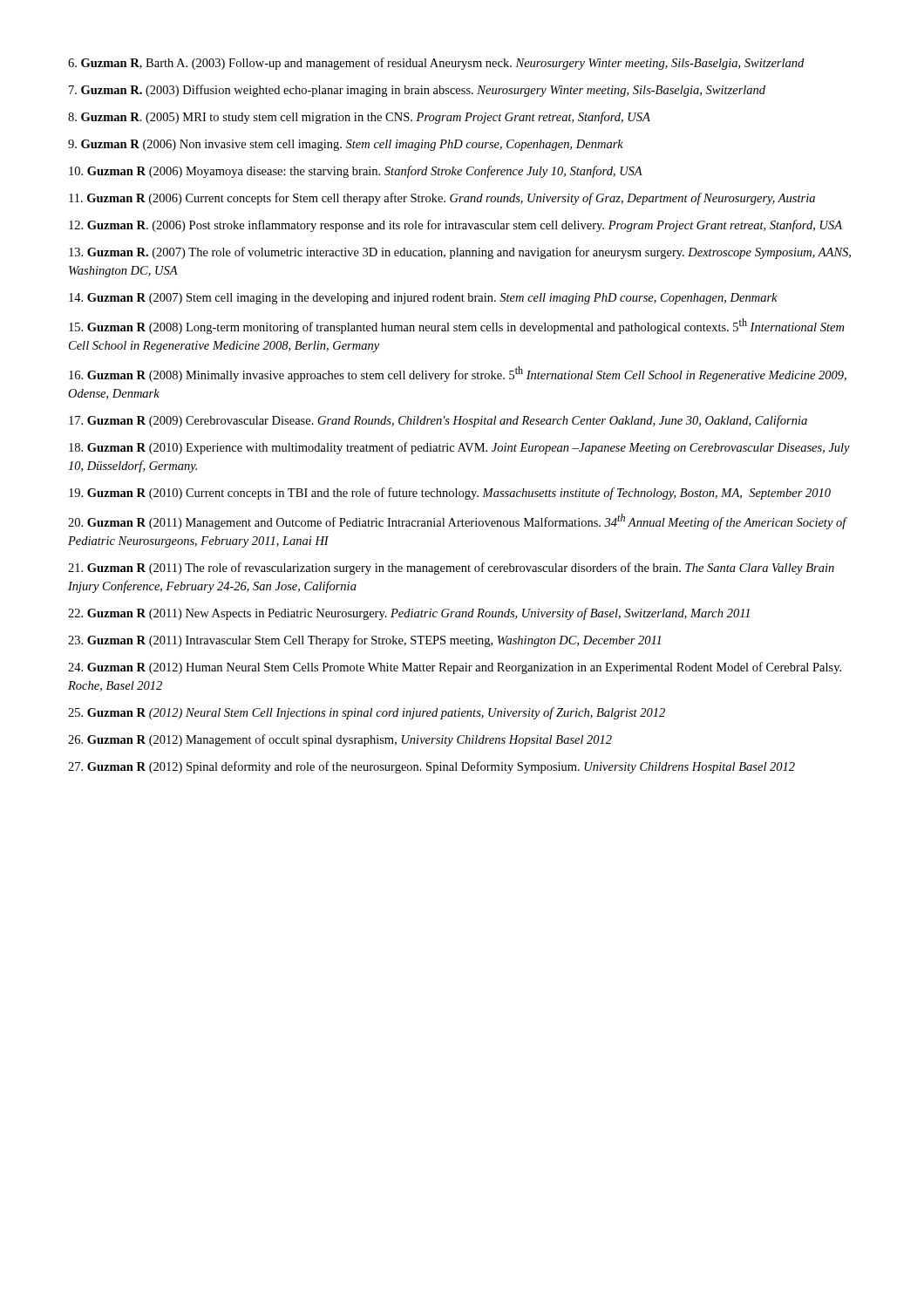
Task: Select the list item that says "10. Guzman R (2006) Moyamoya disease: the starving"
Action: tap(462, 171)
